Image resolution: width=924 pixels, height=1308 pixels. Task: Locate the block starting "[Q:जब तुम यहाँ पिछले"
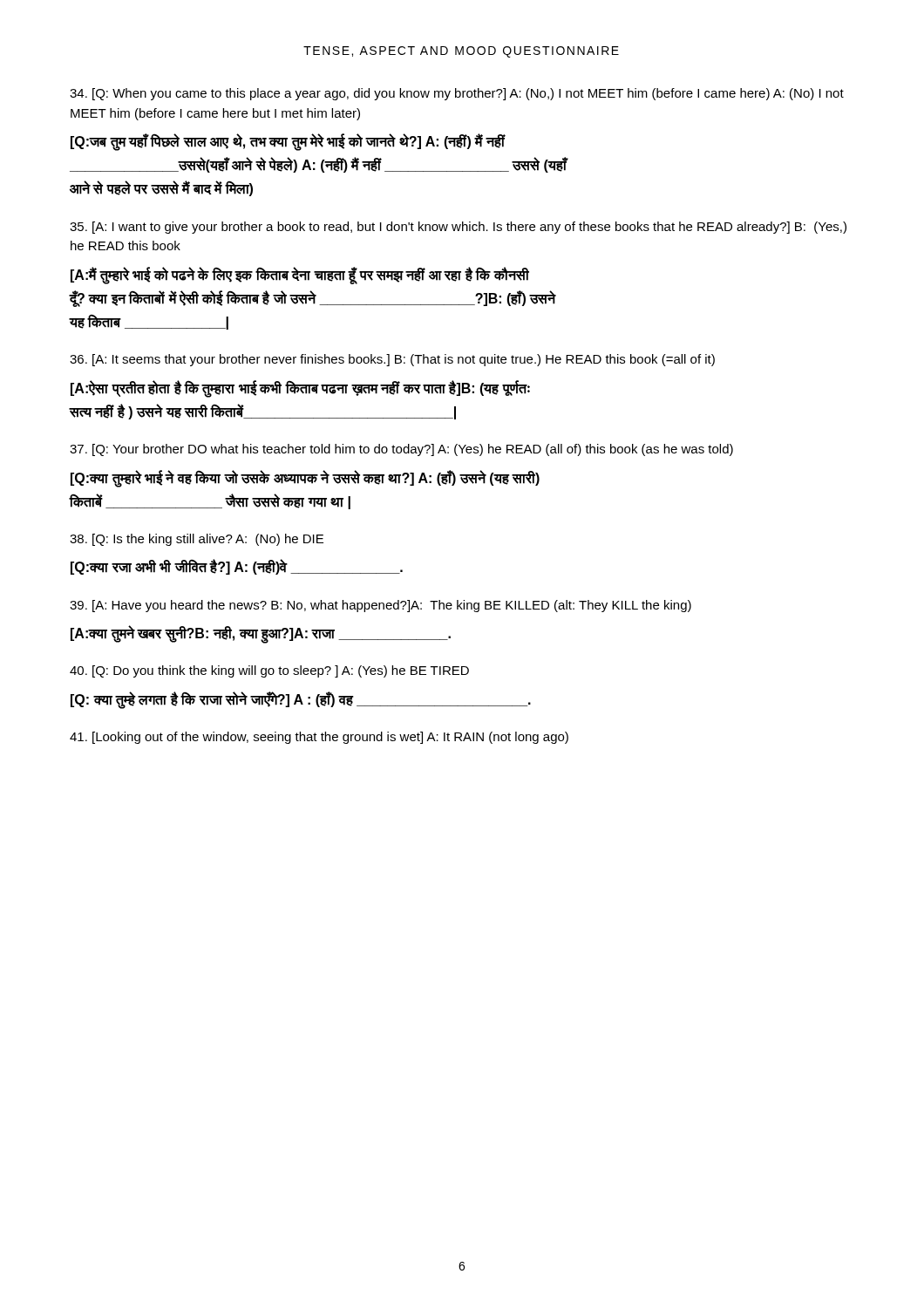pyautogui.click(x=318, y=165)
